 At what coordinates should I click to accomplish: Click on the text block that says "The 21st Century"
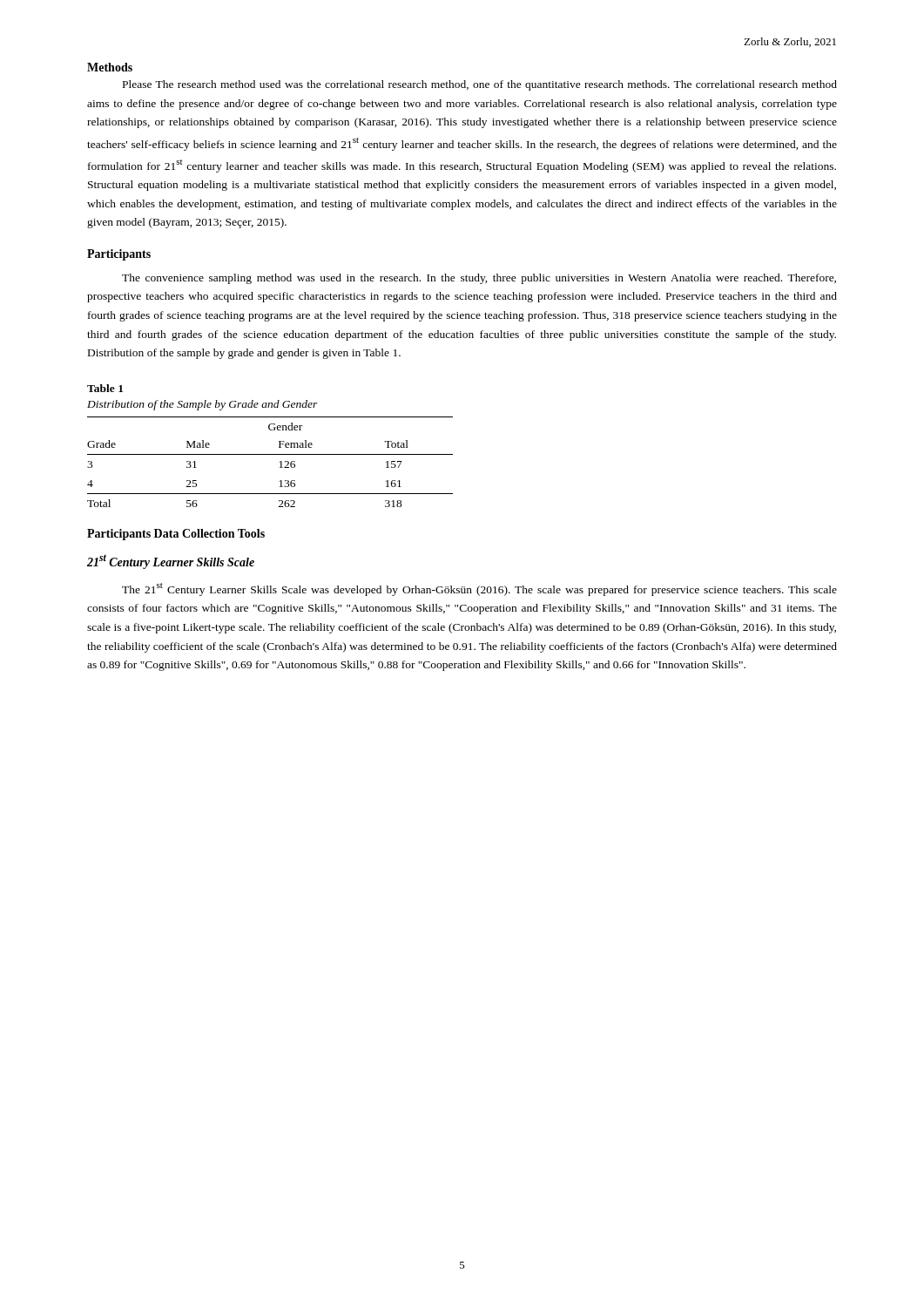462,625
